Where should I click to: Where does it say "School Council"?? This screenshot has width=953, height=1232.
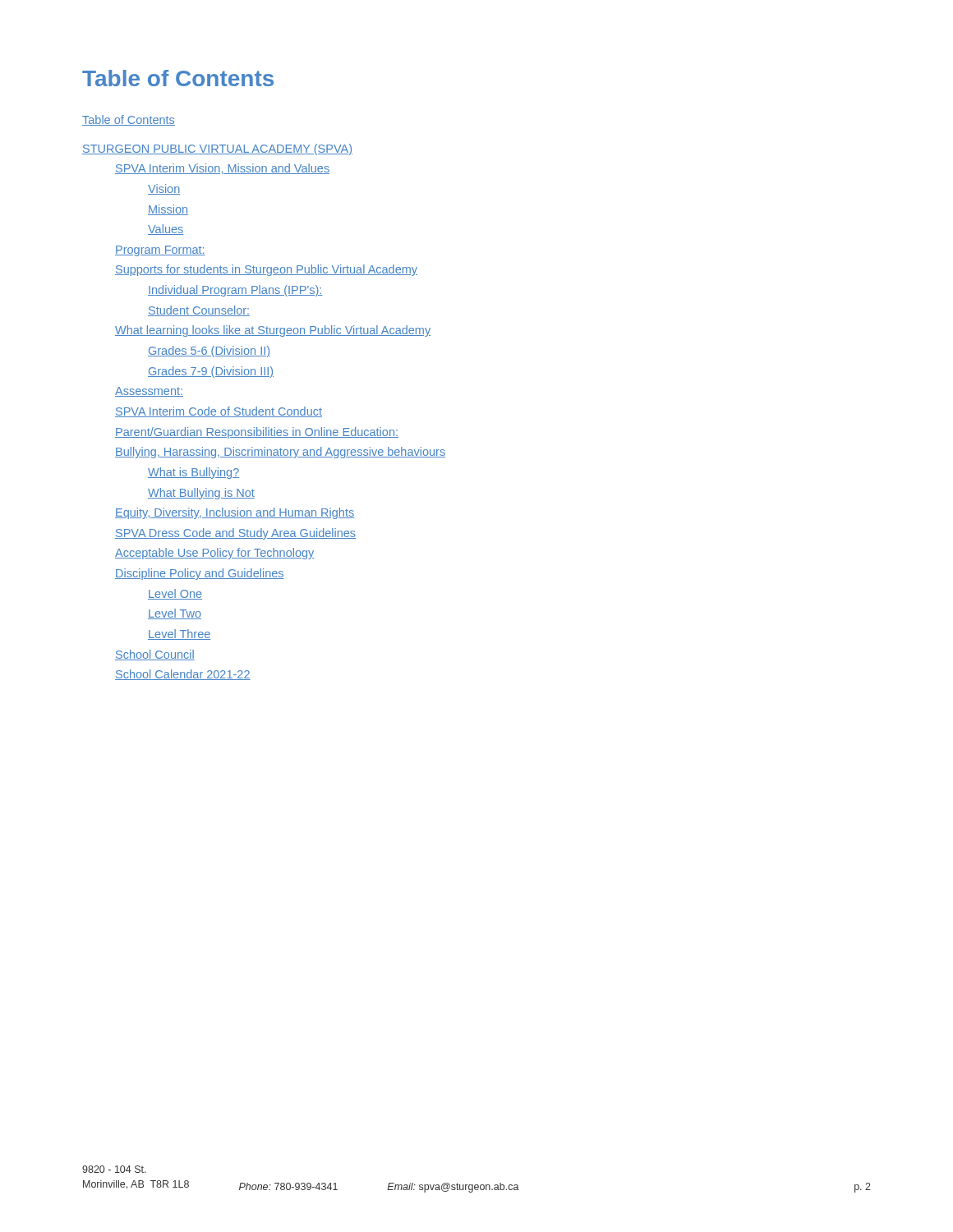pyautogui.click(x=155, y=655)
